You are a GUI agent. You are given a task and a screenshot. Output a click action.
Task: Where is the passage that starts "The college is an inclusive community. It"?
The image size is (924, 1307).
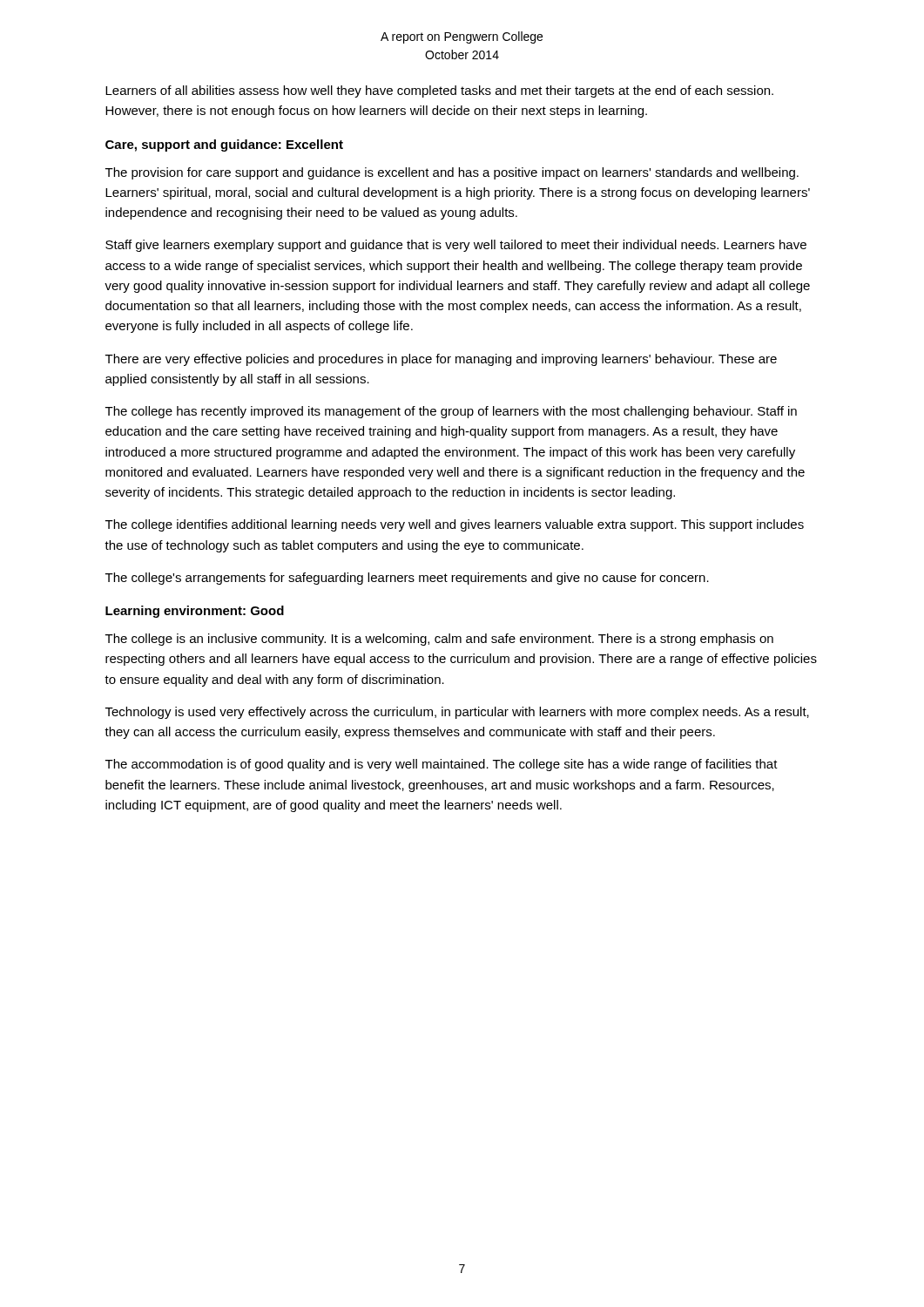(461, 659)
